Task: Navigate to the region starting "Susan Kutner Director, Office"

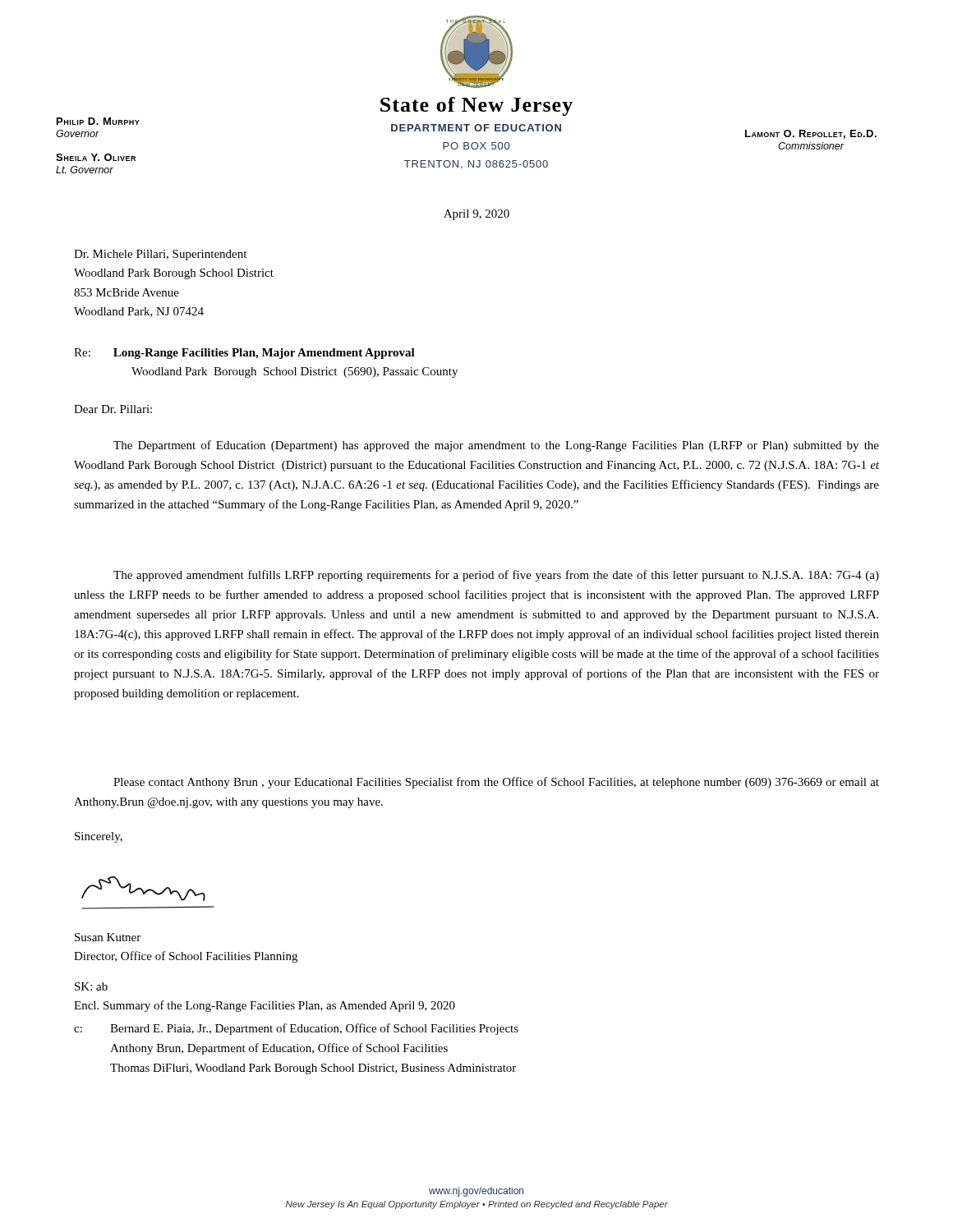Action: (x=186, y=947)
